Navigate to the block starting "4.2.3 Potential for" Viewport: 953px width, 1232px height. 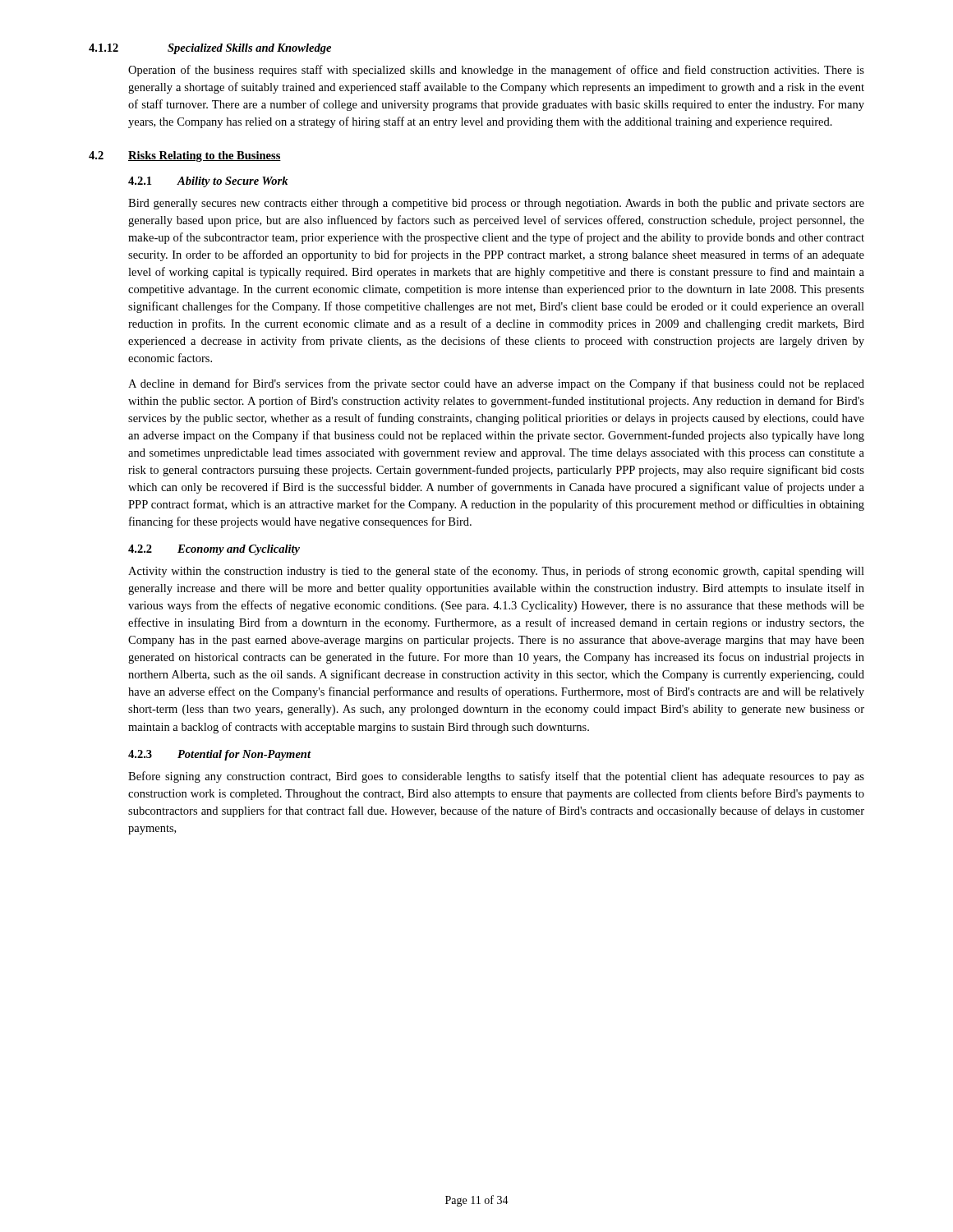tap(219, 754)
